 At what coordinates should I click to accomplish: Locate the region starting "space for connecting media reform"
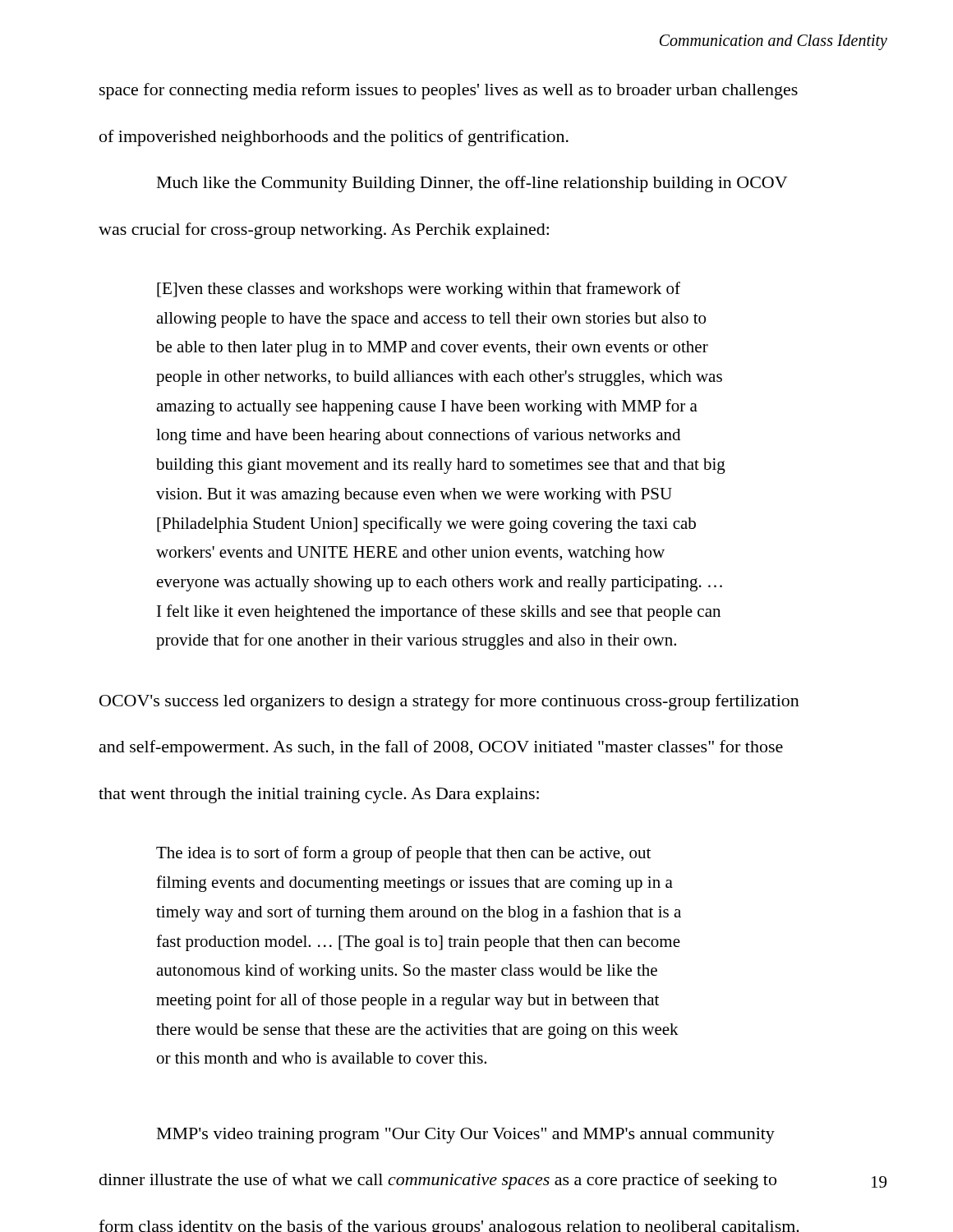(x=448, y=89)
